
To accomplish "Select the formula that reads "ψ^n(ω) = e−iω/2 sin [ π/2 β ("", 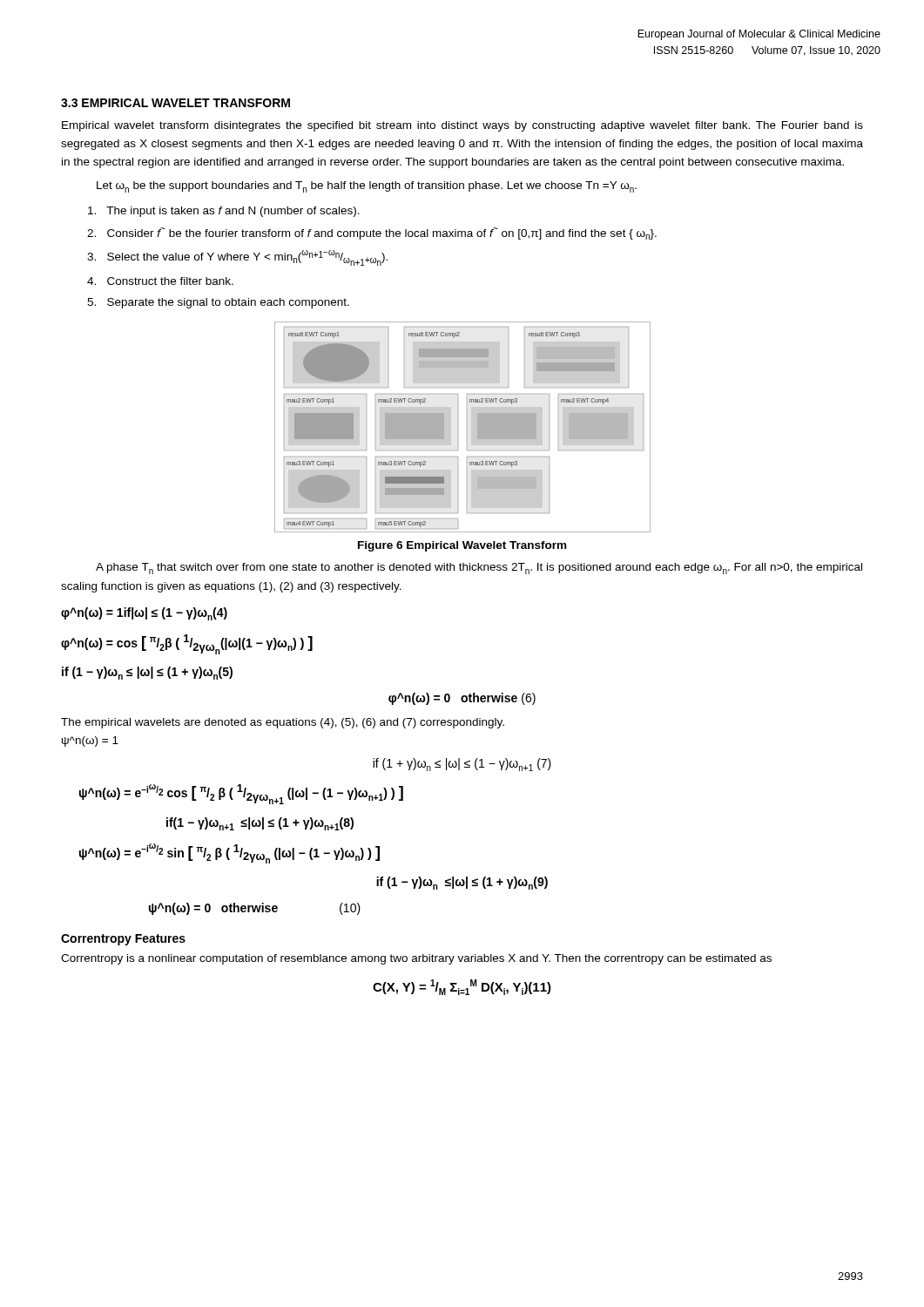I will coord(229,853).
